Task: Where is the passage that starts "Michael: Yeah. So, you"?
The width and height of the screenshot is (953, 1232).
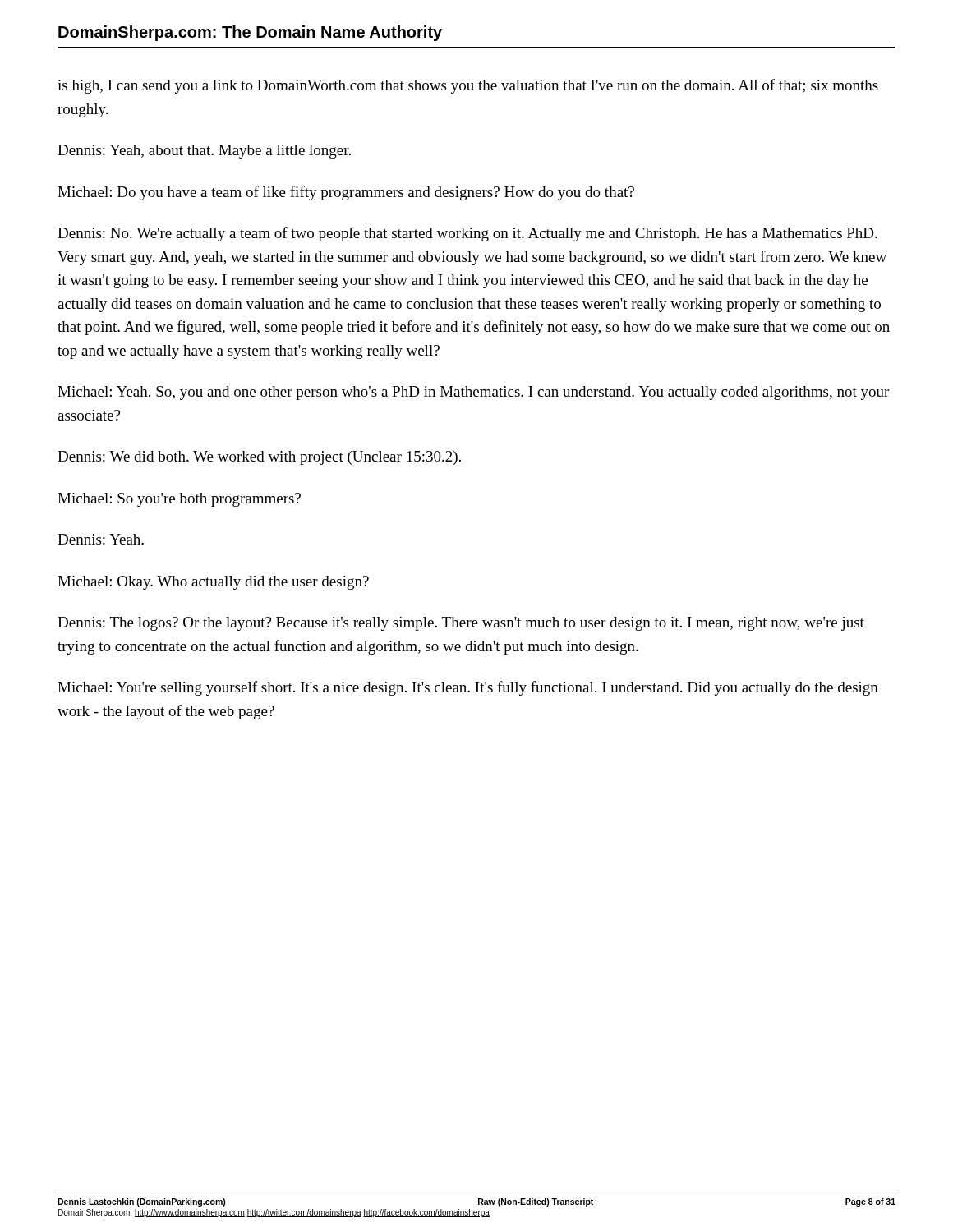Action: click(x=473, y=403)
